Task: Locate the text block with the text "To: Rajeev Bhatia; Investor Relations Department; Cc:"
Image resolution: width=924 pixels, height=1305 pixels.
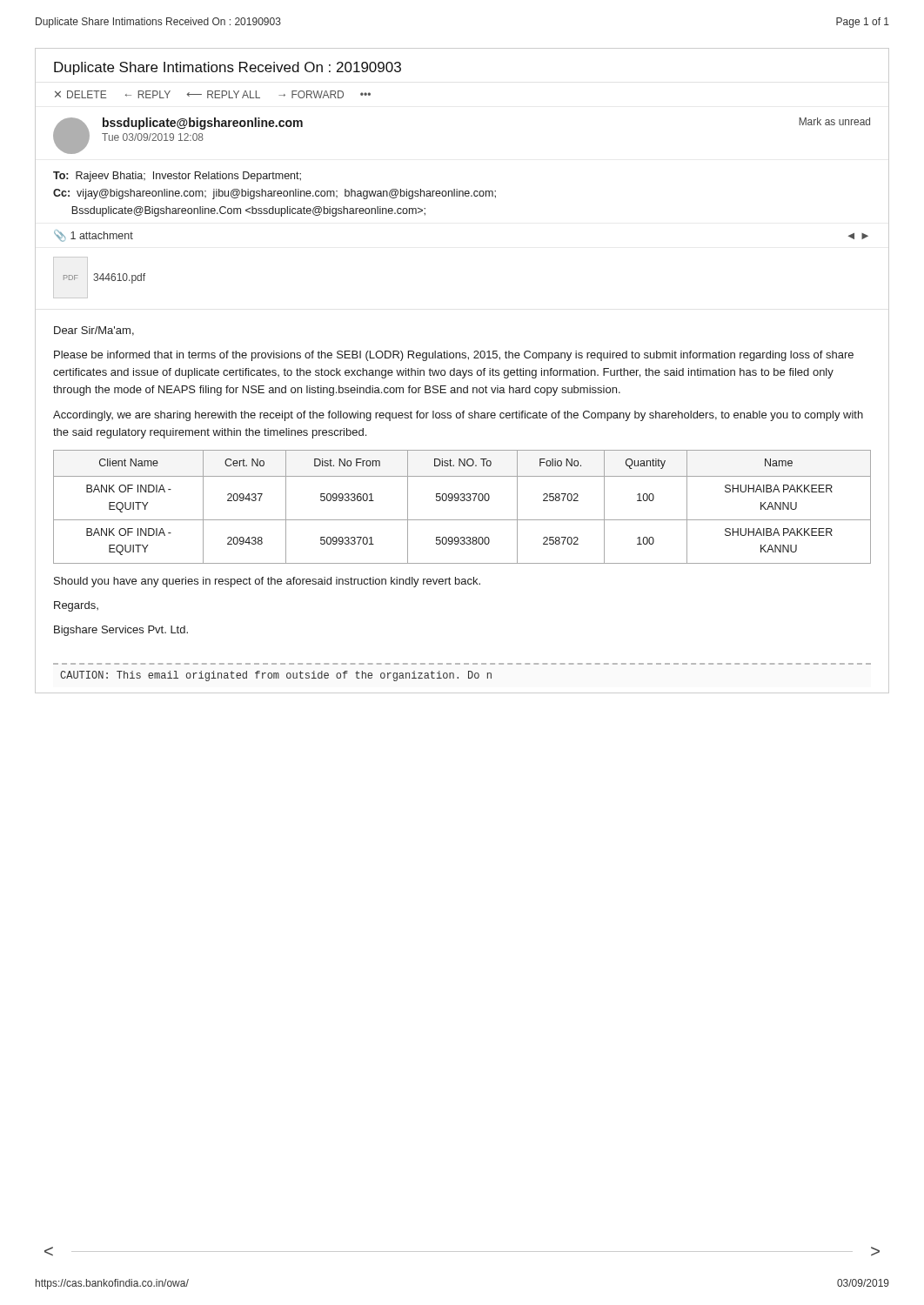Action: pyautogui.click(x=462, y=193)
